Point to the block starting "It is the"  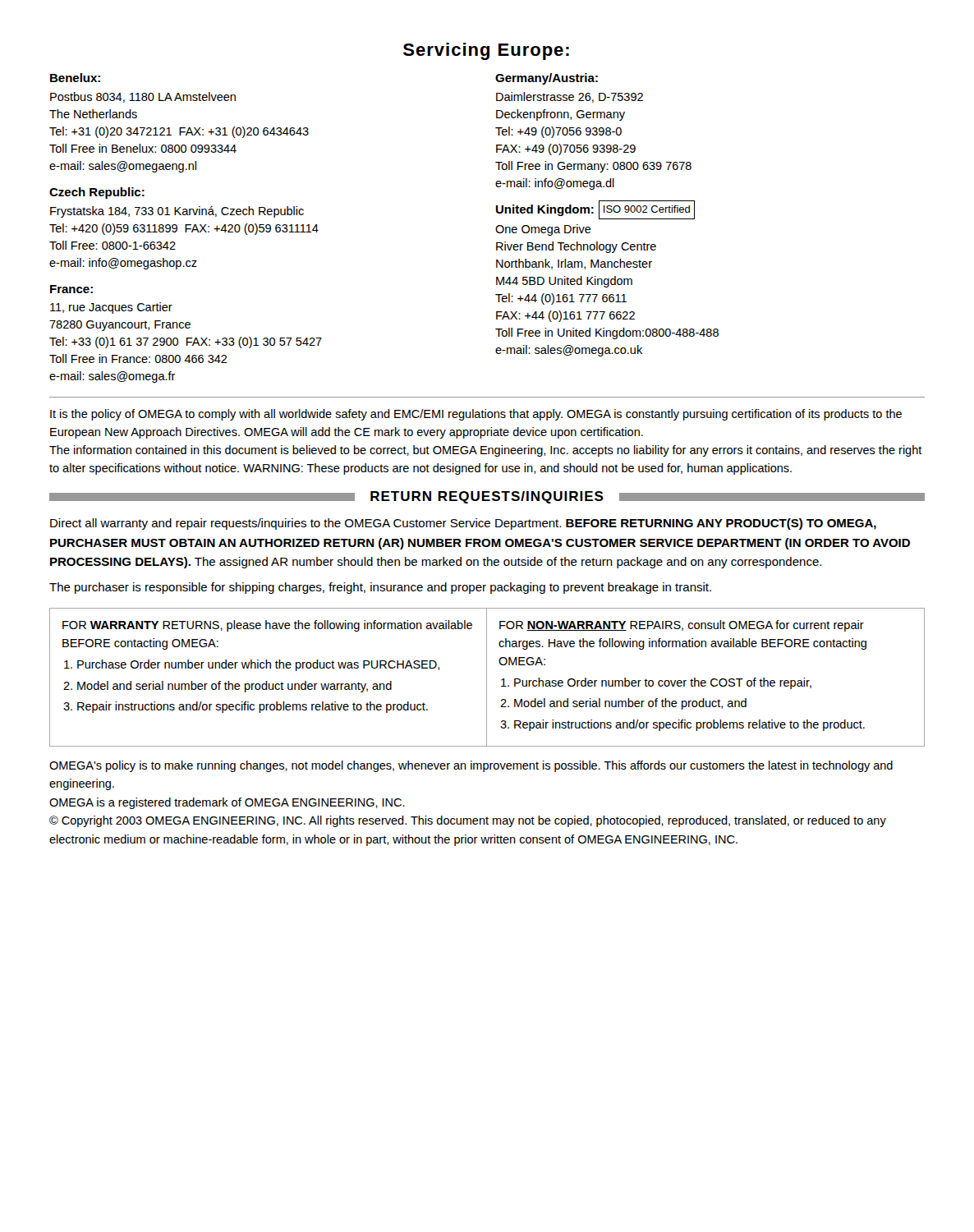[485, 441]
